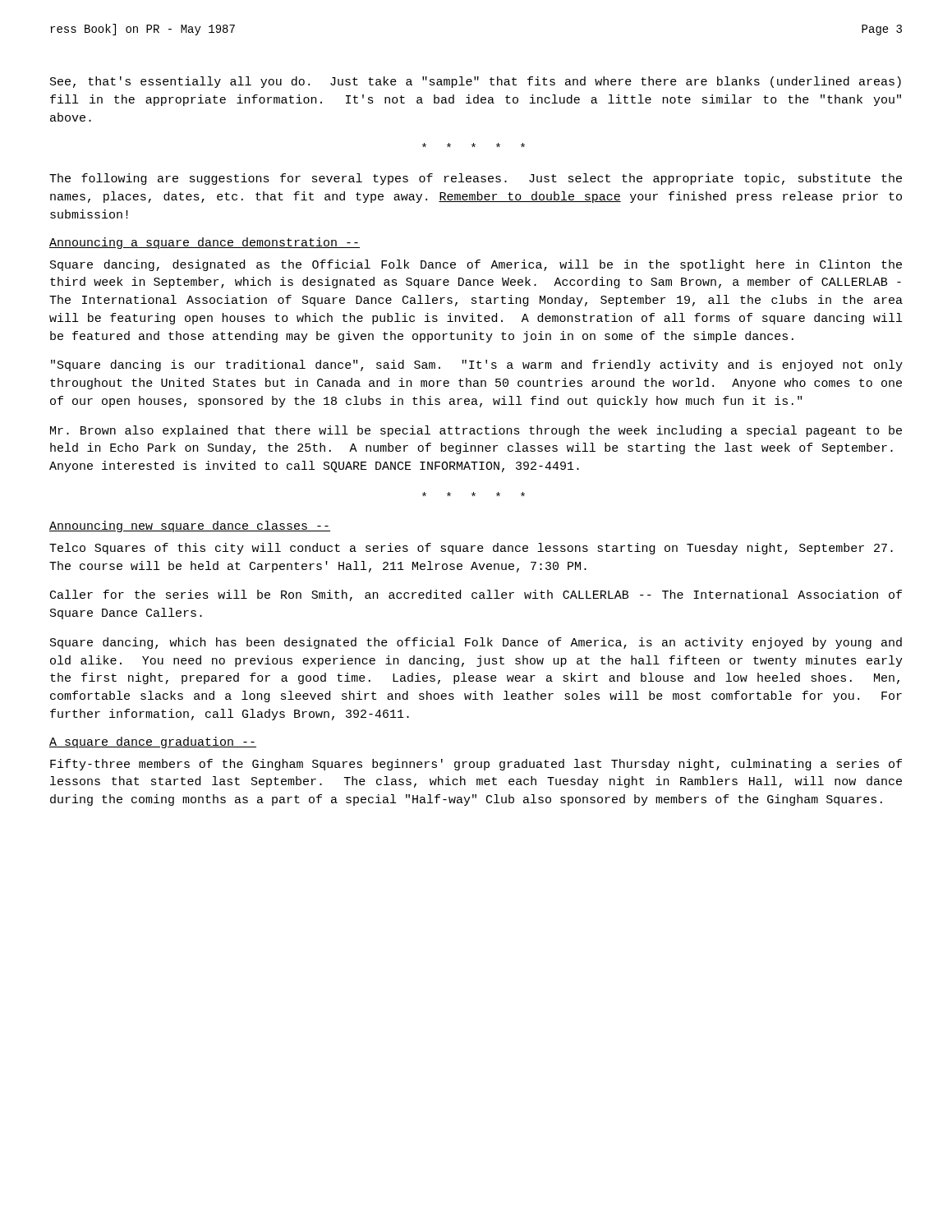The width and height of the screenshot is (952, 1232).
Task: Click the passage that begins ""Square dancing is our traditional dance","
Action: (476, 384)
